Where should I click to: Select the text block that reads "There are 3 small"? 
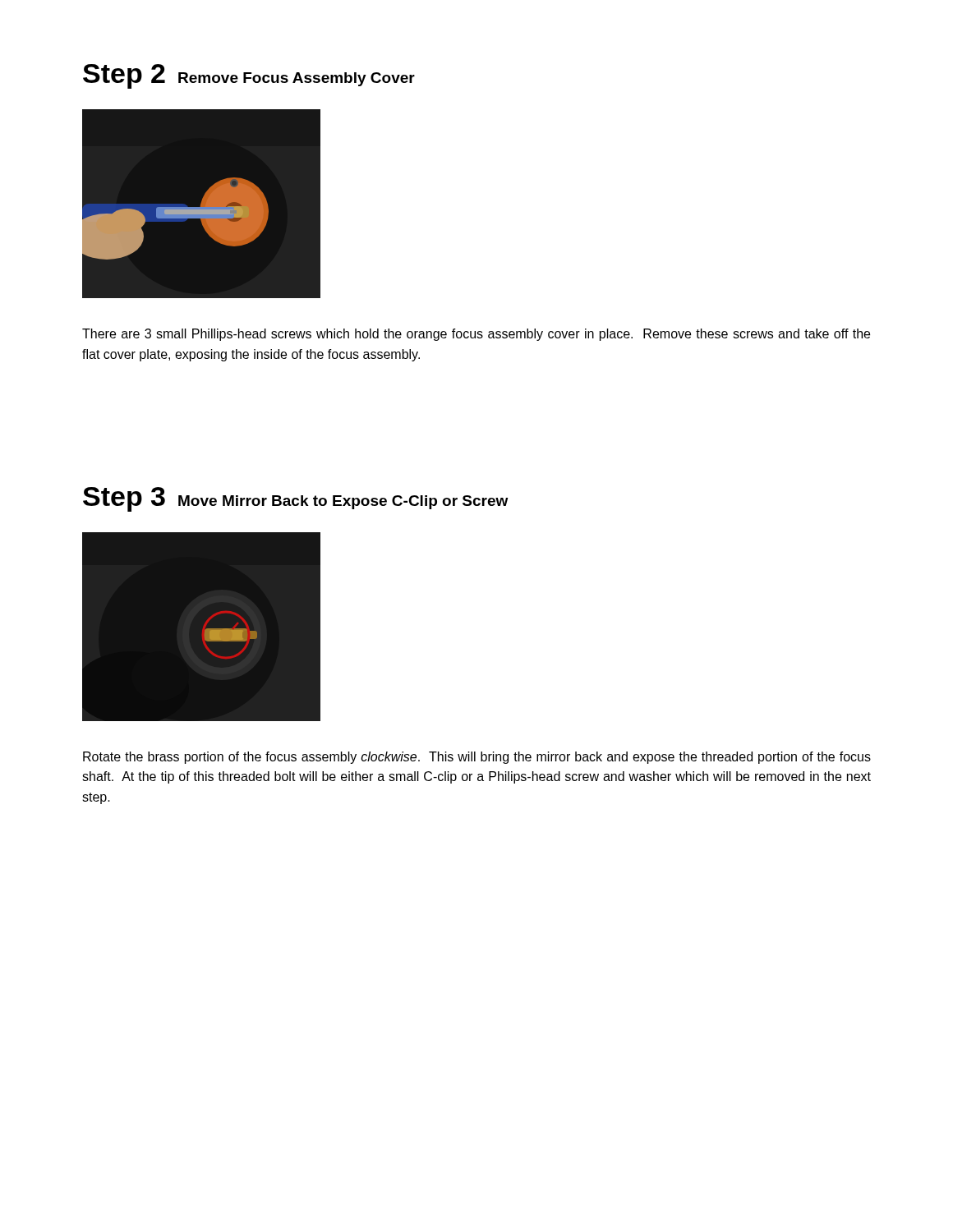pyautogui.click(x=476, y=344)
